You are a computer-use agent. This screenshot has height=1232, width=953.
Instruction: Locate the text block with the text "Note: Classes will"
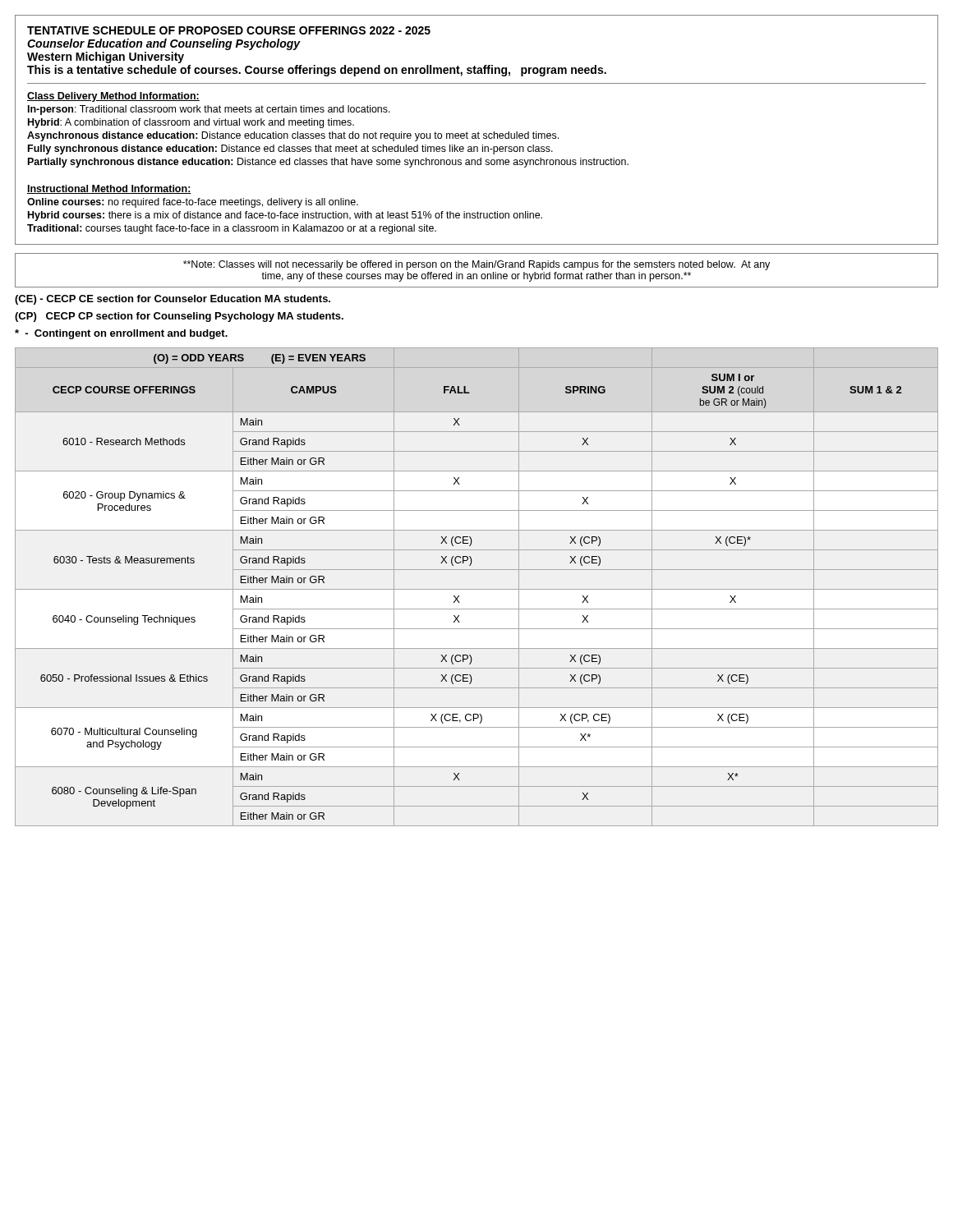pos(476,270)
